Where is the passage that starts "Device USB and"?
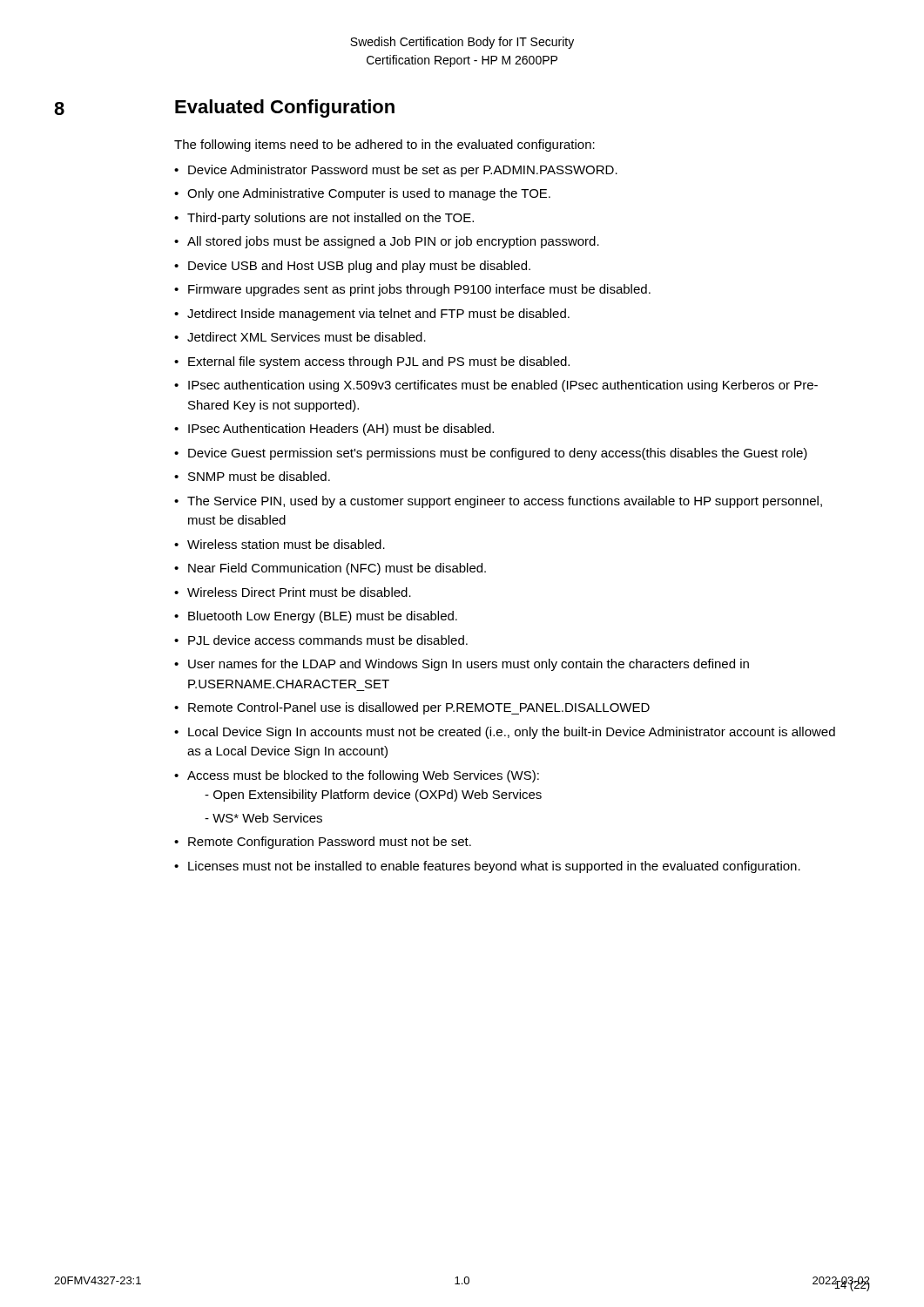Viewport: 924px width, 1307px height. 359,265
